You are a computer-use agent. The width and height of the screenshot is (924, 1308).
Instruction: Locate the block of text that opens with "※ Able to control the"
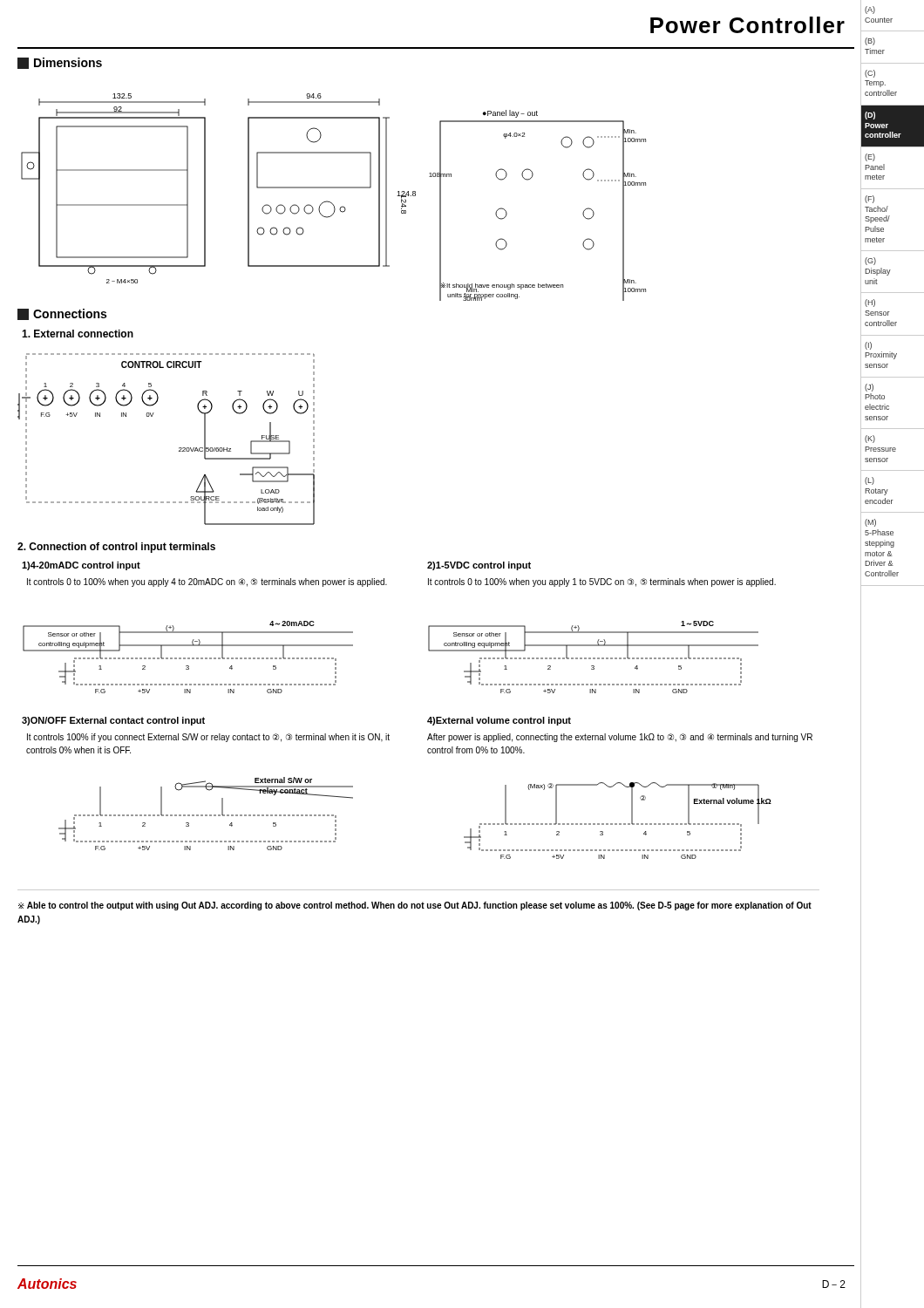tap(414, 913)
